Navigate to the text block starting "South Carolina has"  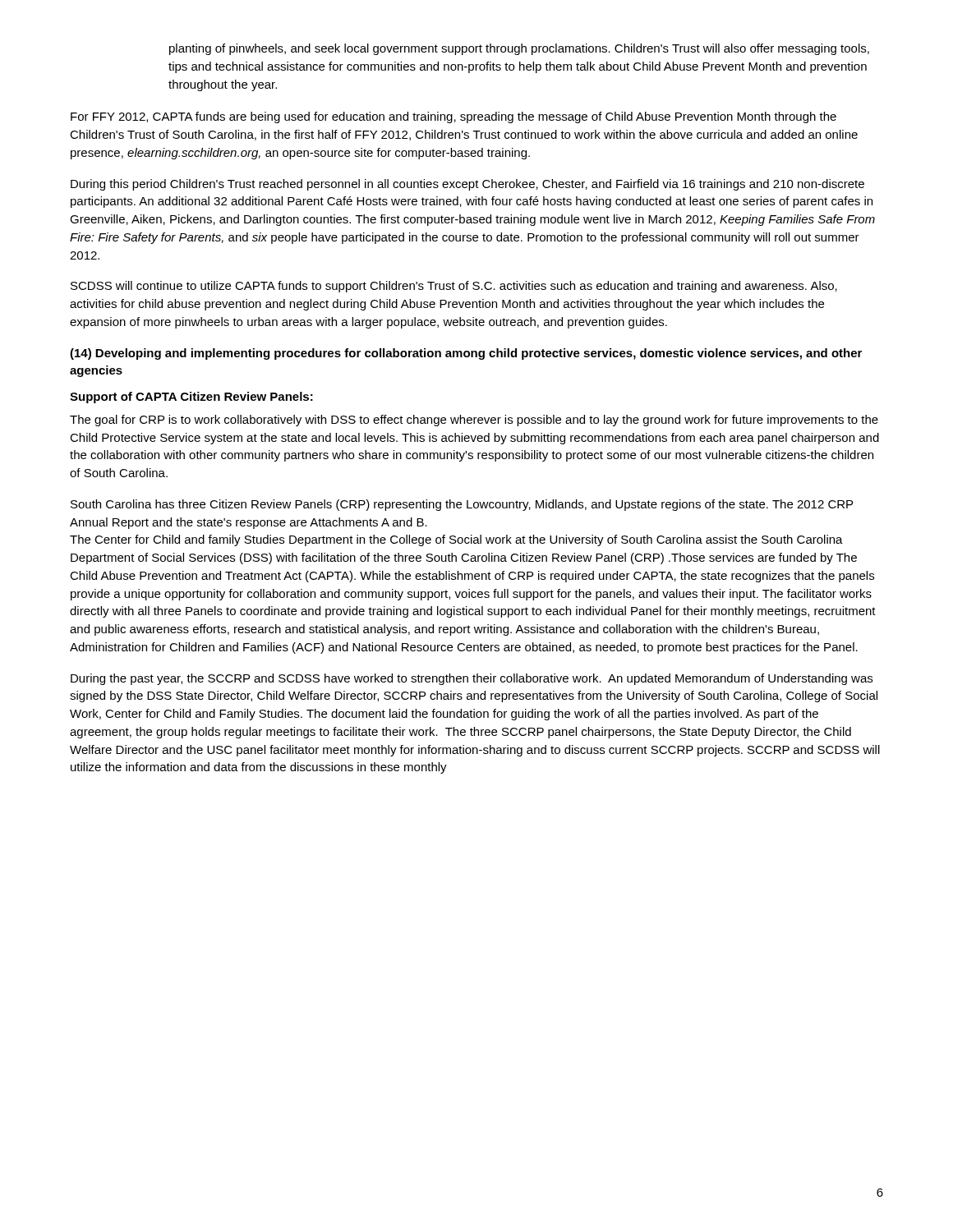pos(473,575)
